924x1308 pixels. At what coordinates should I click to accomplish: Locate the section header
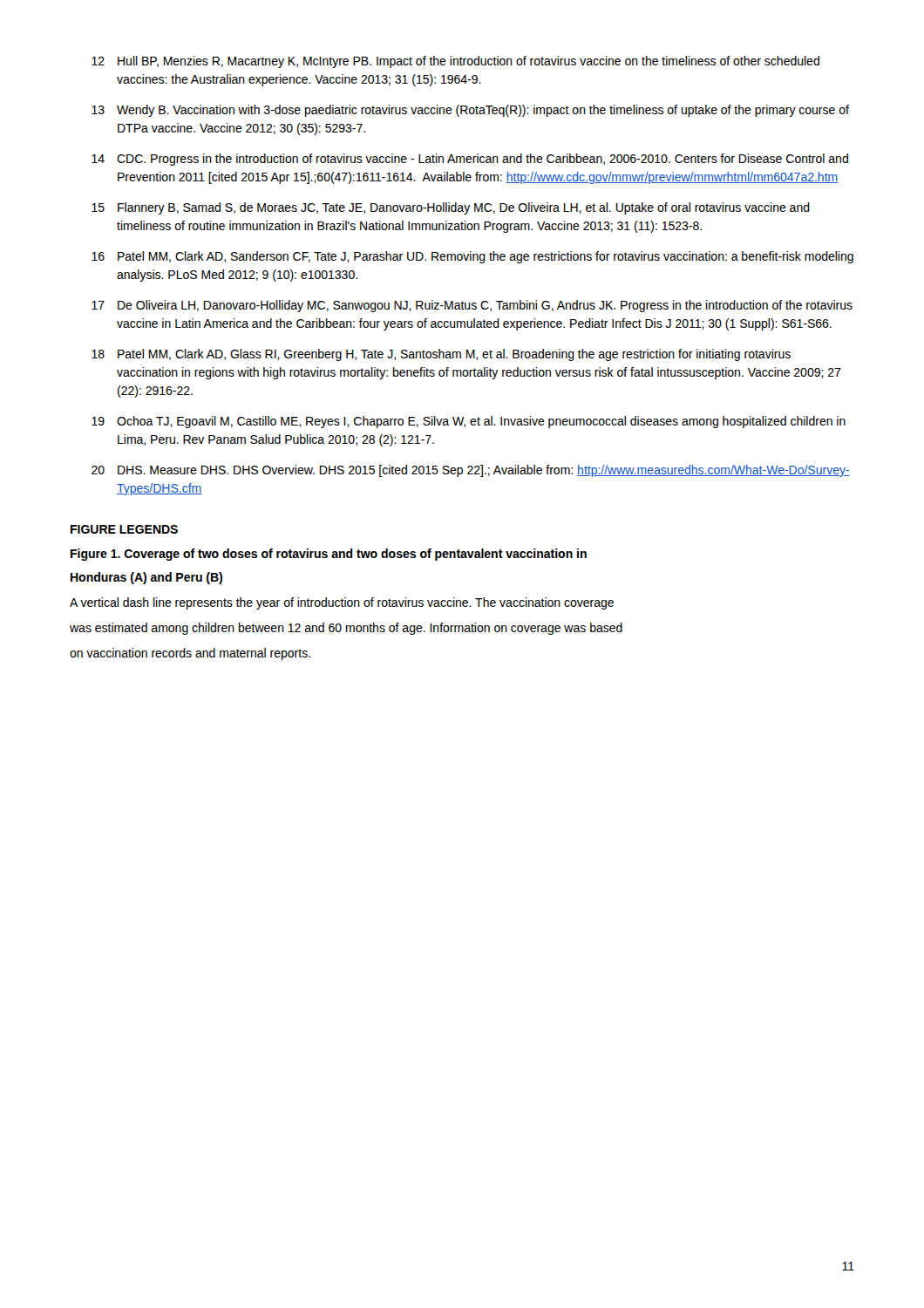124,529
